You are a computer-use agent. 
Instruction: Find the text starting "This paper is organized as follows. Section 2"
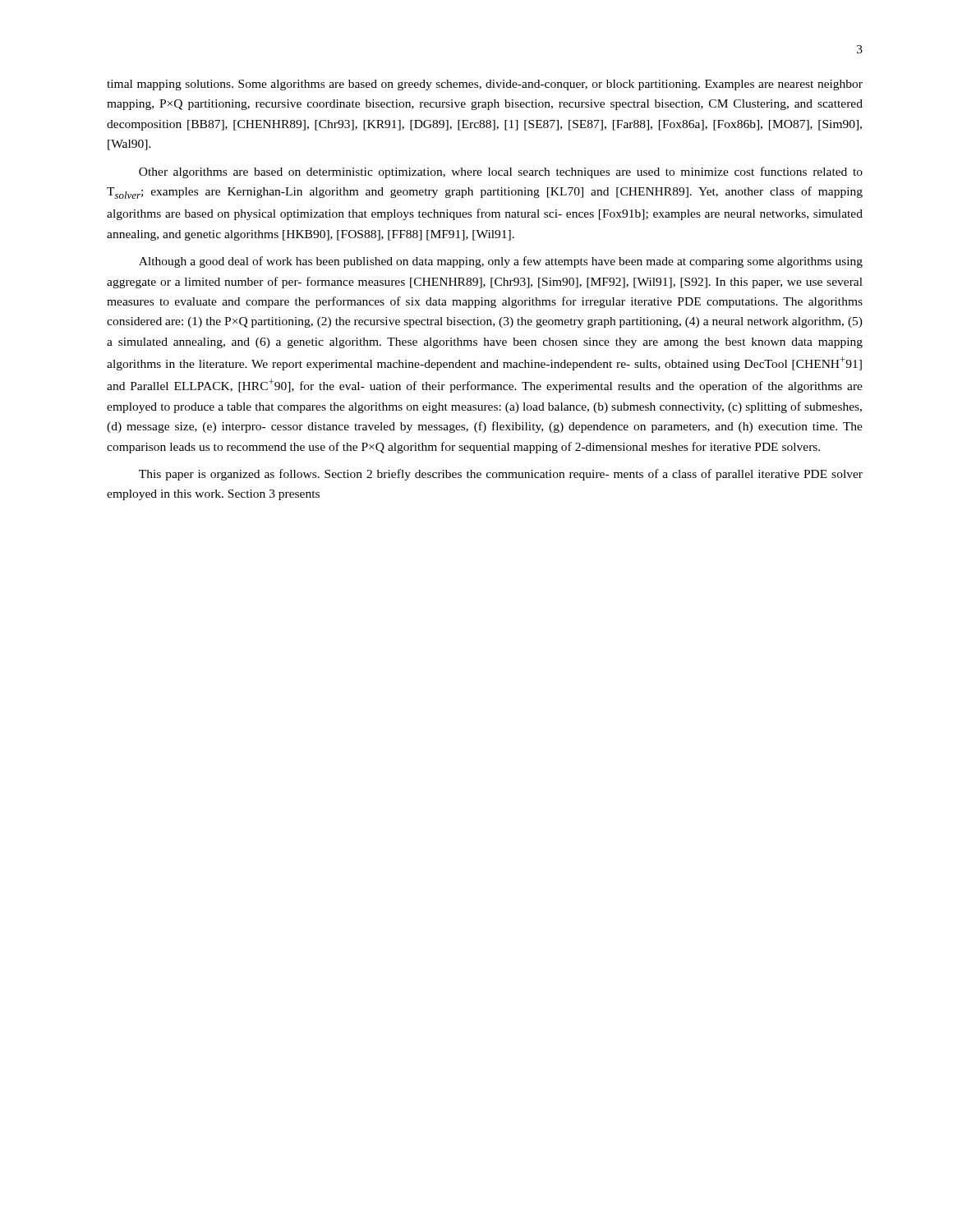coord(485,484)
